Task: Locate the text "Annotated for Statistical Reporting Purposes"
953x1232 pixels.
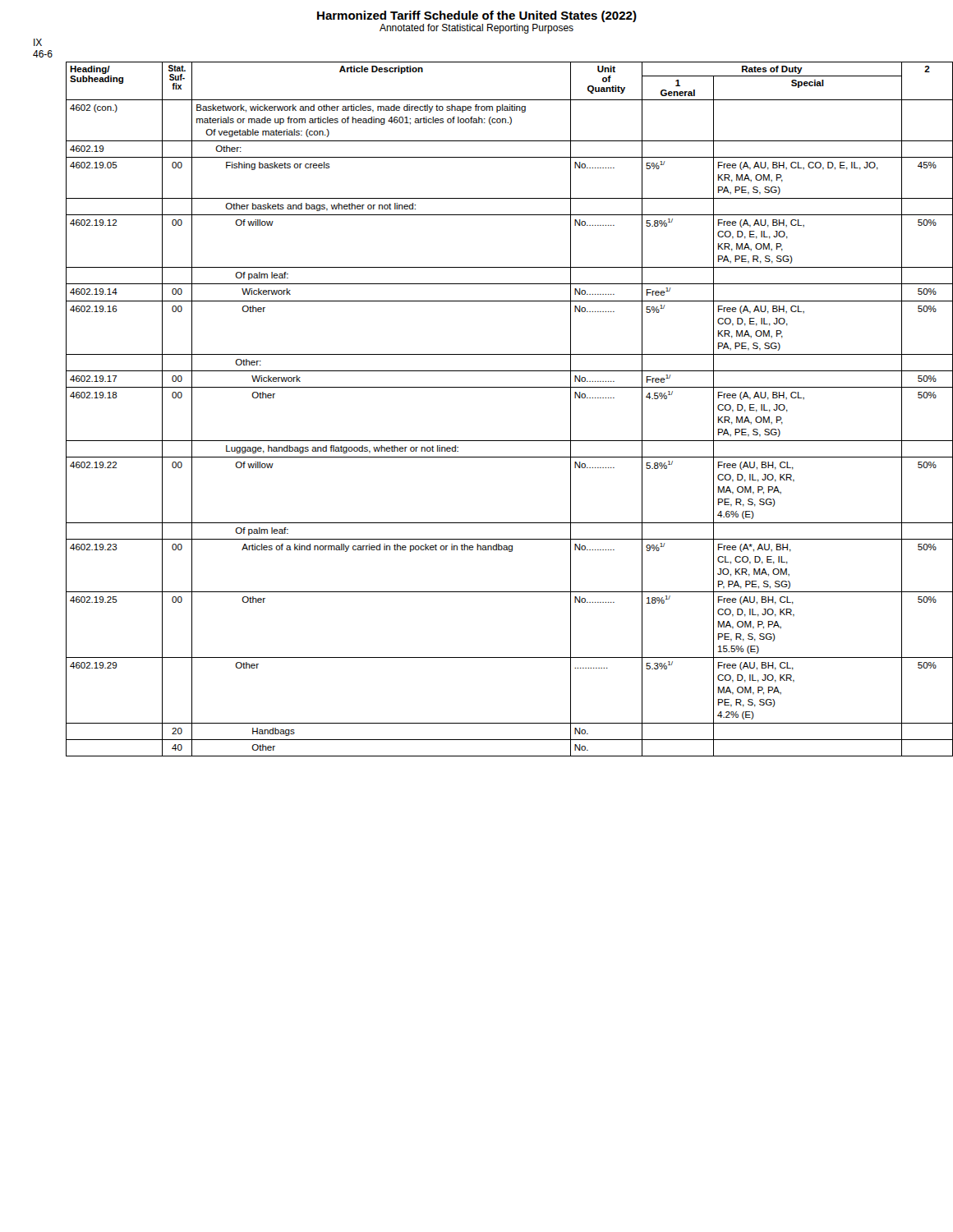Action: point(476,28)
